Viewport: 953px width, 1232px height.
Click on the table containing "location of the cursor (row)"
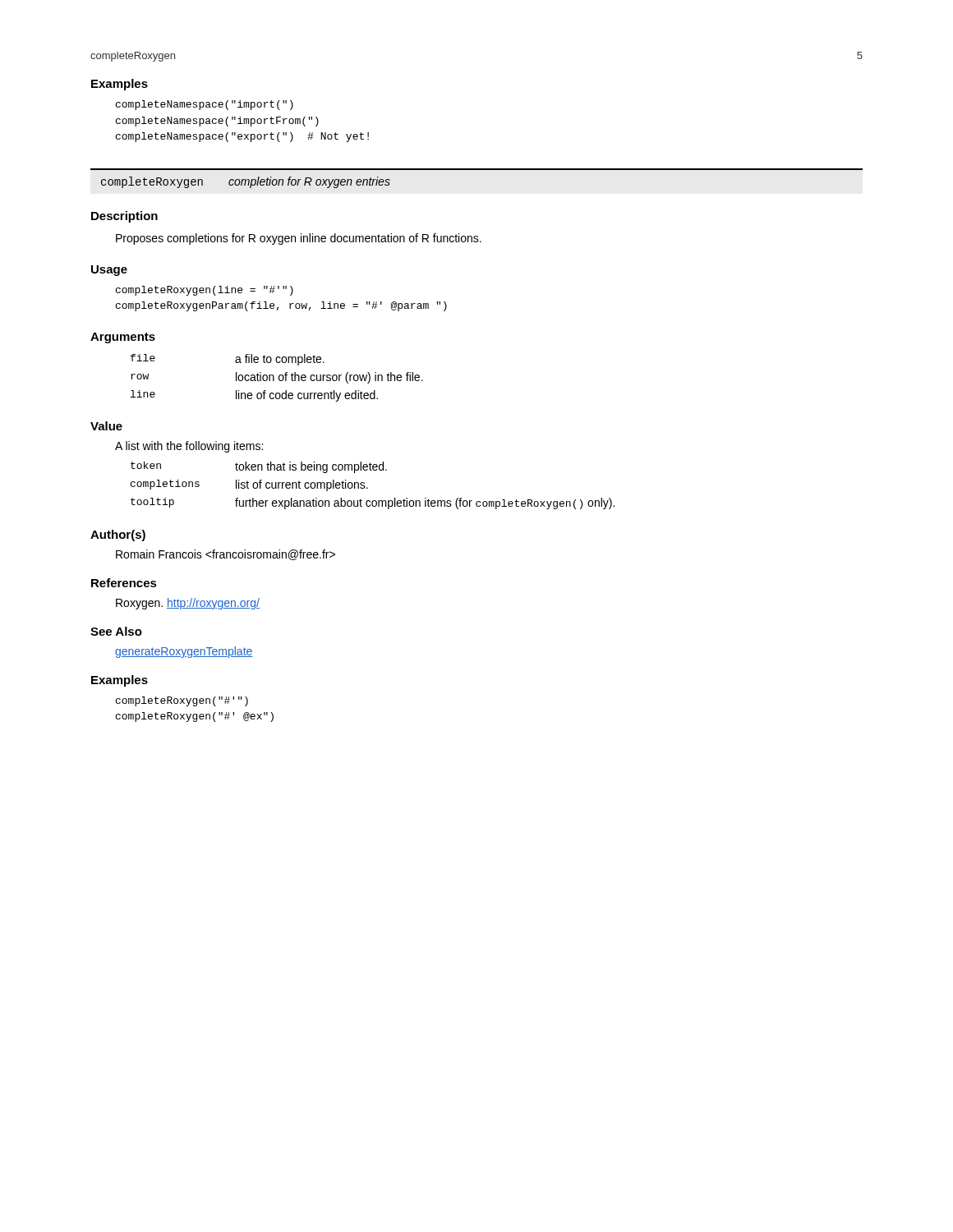coord(476,377)
